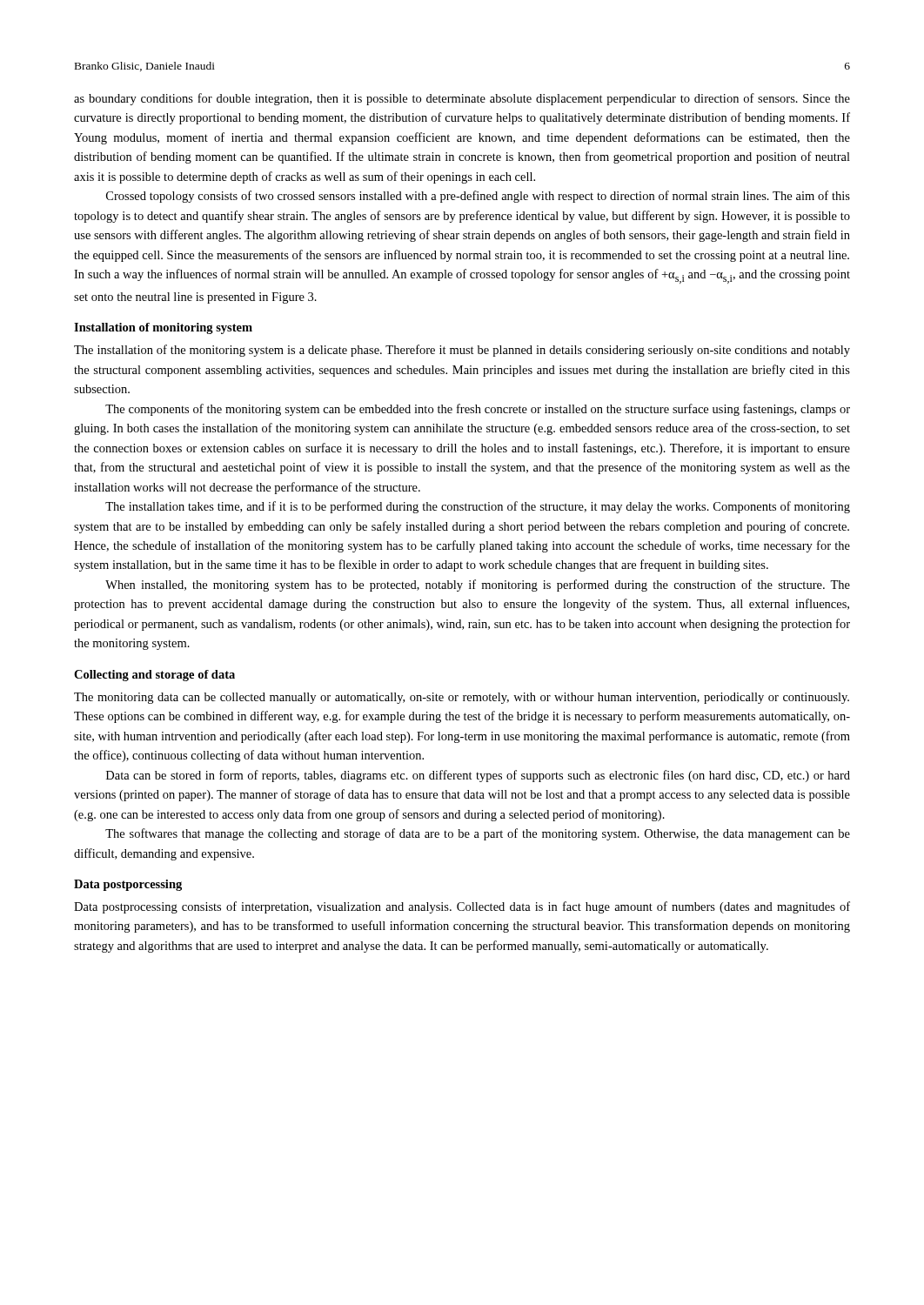The height and width of the screenshot is (1305, 924).
Task: Locate the text block that reads "The installation of the monitoring system is a"
Action: coord(462,370)
